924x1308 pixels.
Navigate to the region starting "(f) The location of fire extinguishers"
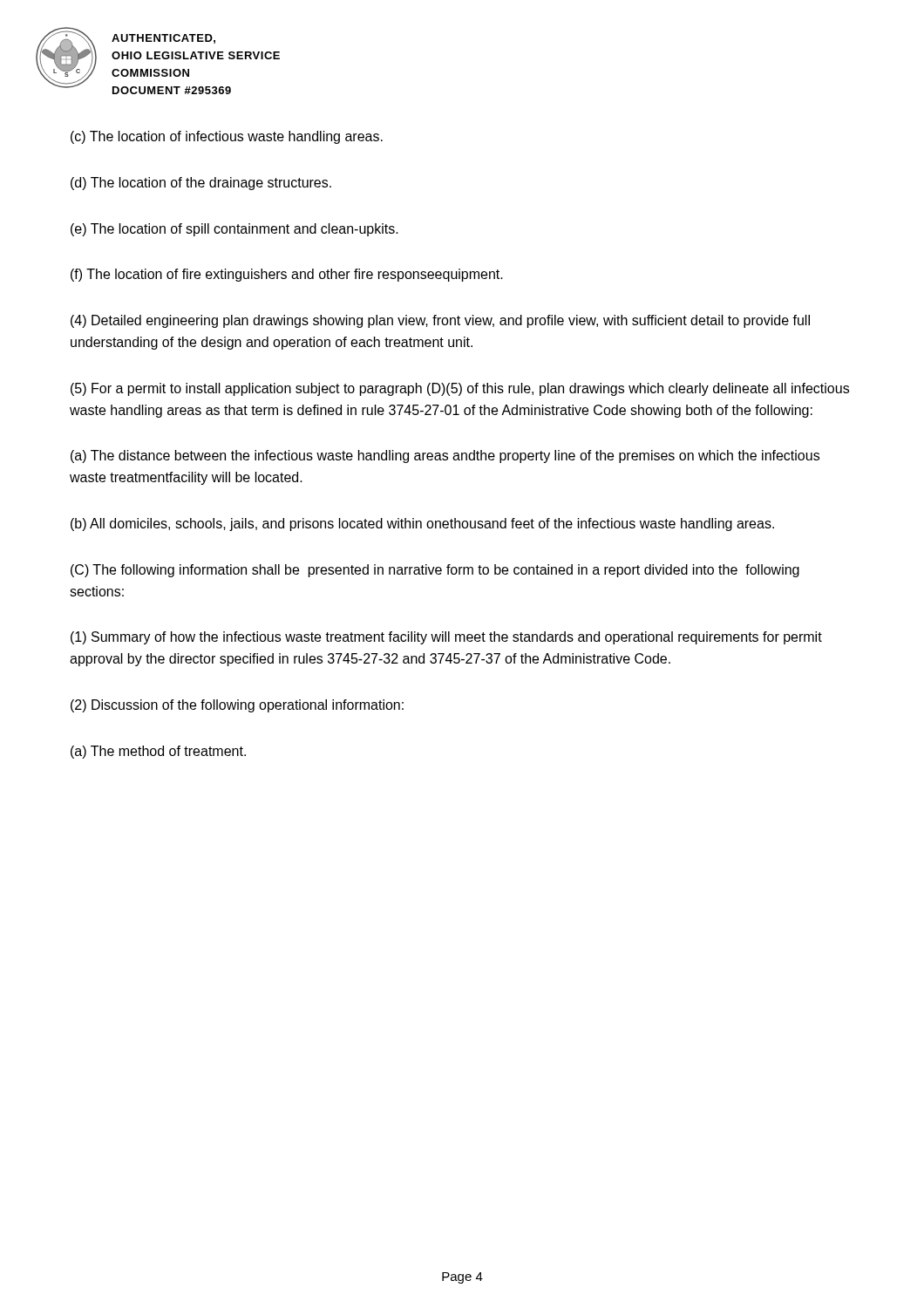[x=287, y=275]
